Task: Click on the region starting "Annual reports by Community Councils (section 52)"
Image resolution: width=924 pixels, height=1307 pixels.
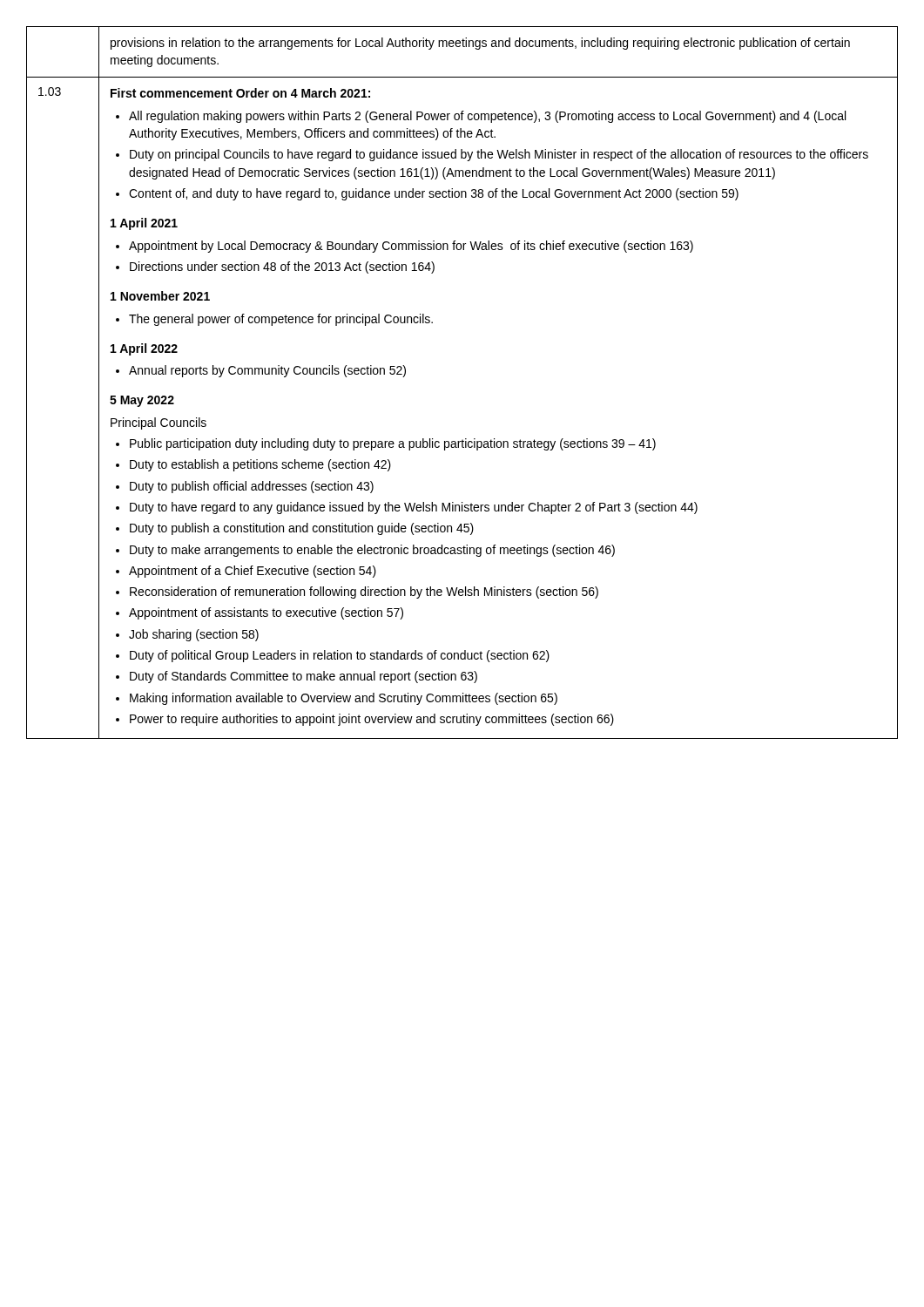Action: [x=268, y=370]
